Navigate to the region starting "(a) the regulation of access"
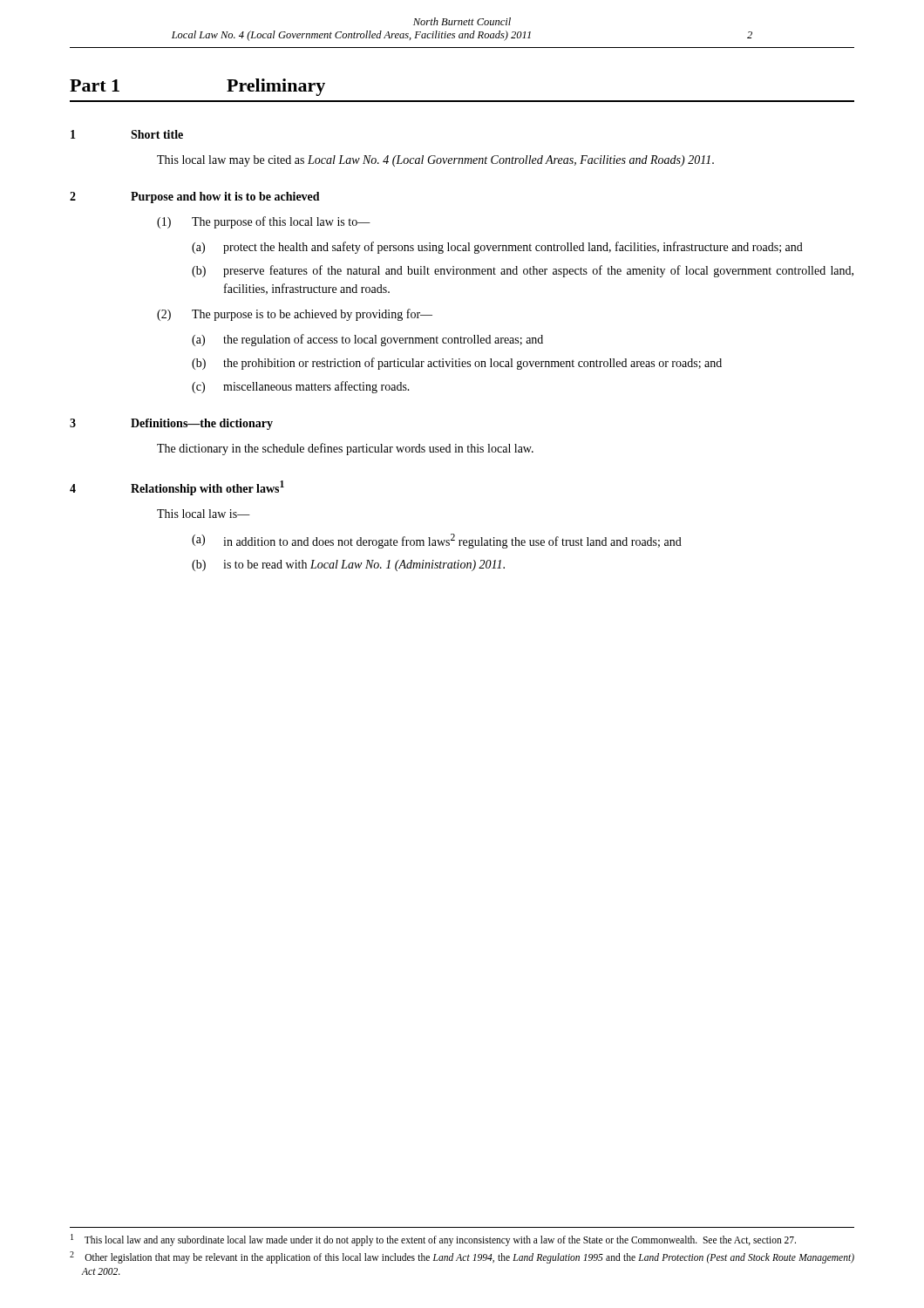This screenshot has width=924, height=1308. pos(523,340)
